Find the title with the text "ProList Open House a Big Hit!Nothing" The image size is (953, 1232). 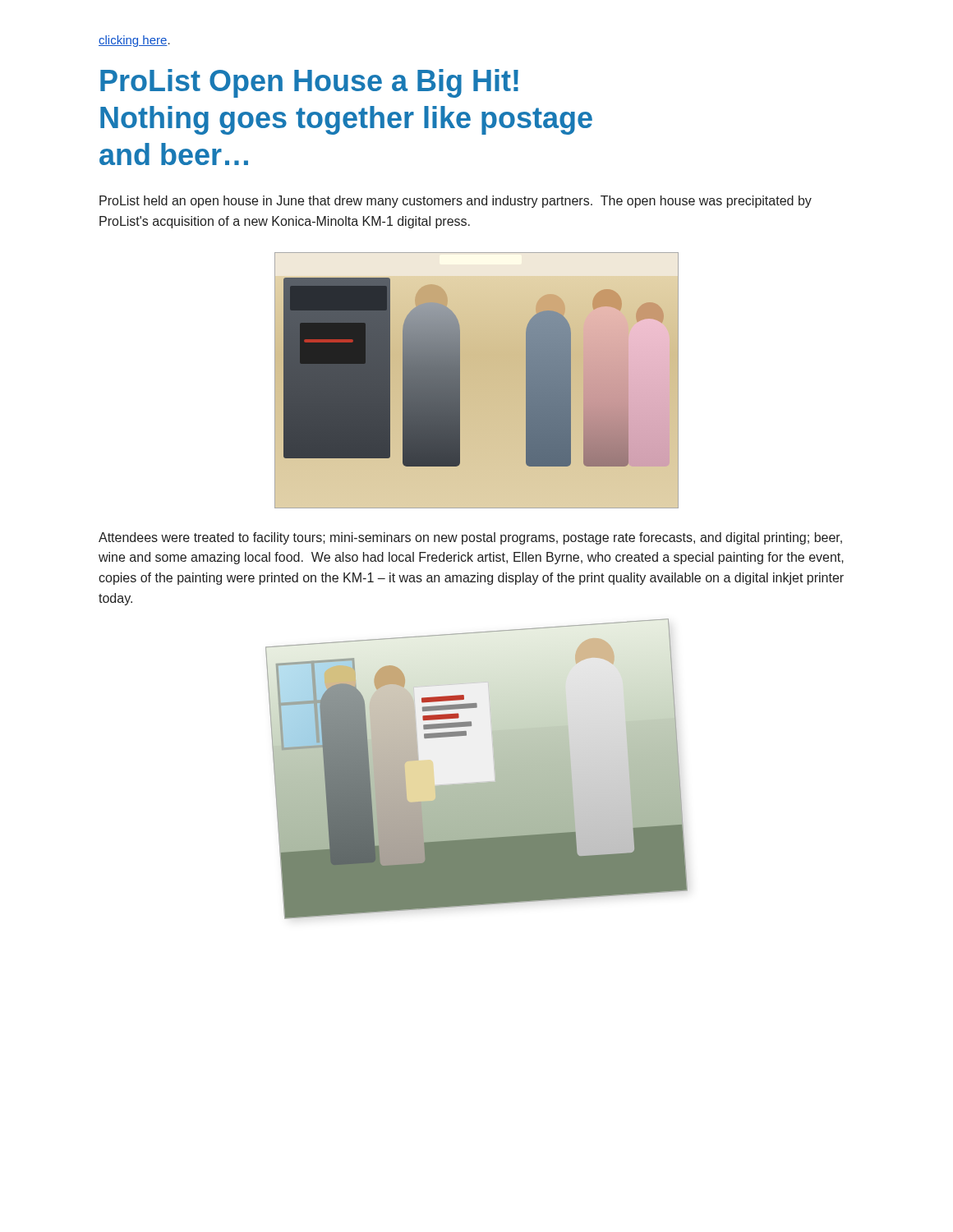[x=476, y=118]
